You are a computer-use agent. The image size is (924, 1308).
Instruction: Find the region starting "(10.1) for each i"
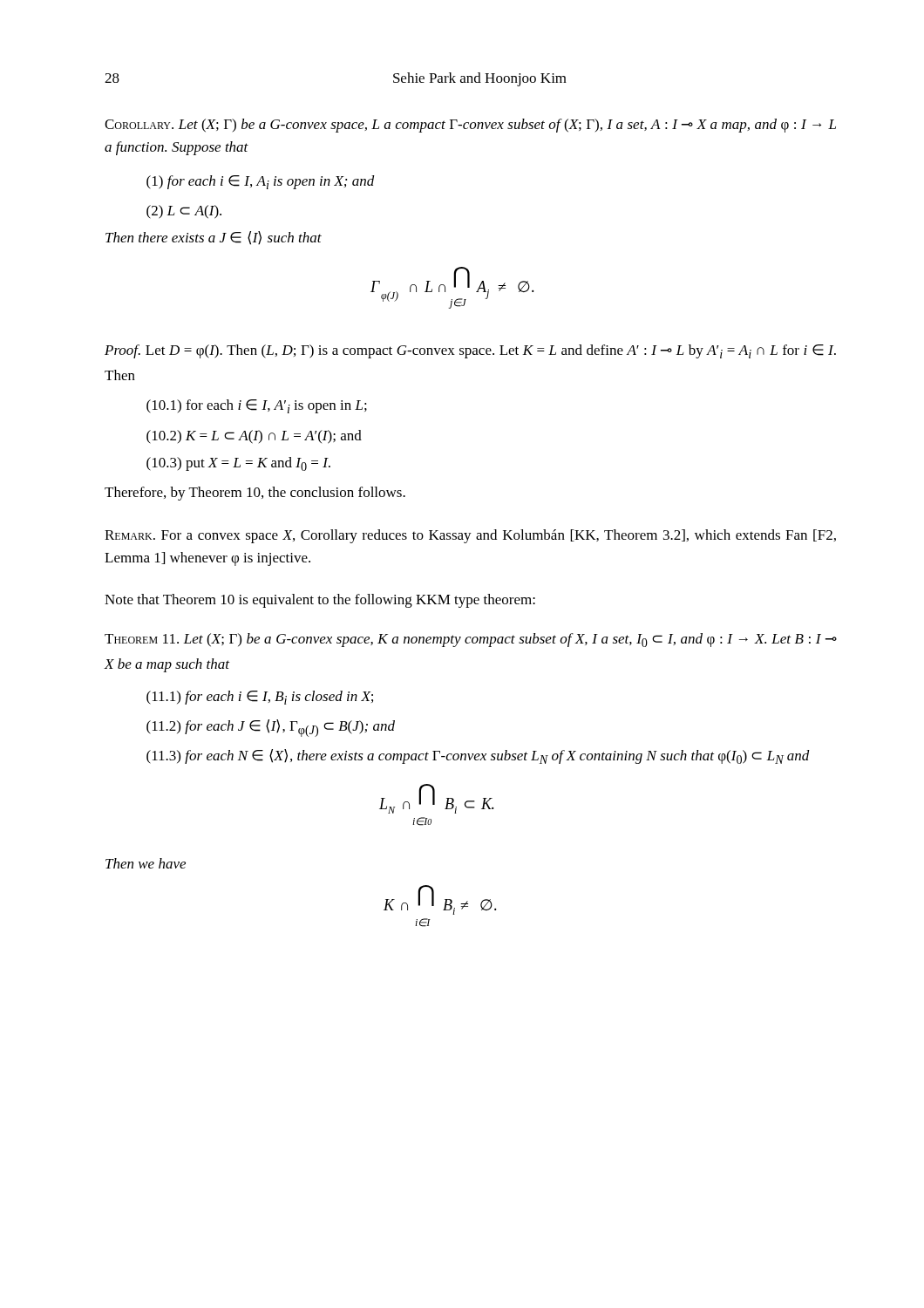click(257, 407)
